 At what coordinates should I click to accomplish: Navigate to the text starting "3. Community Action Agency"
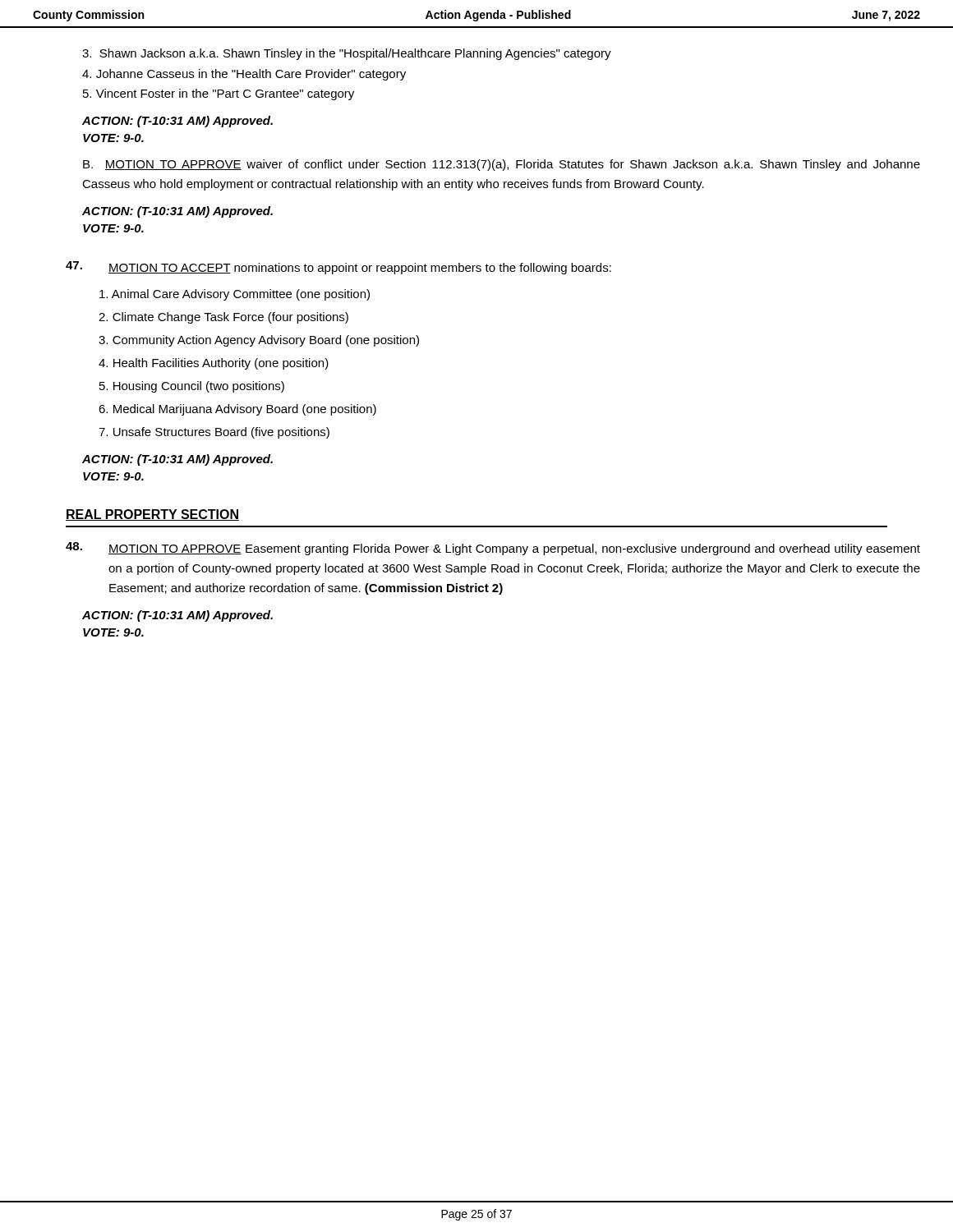point(259,339)
